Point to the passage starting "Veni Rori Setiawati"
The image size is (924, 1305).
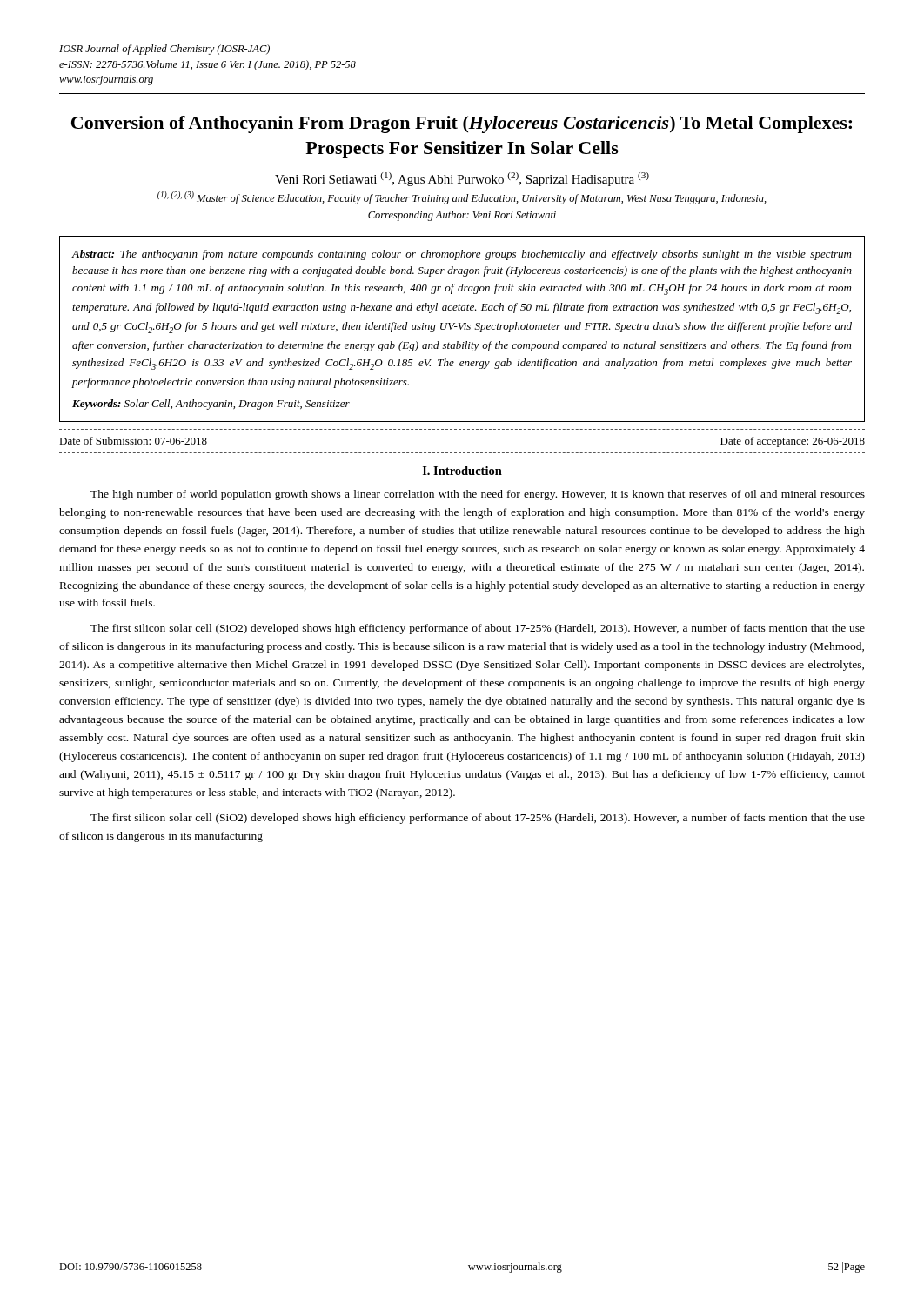coord(462,178)
